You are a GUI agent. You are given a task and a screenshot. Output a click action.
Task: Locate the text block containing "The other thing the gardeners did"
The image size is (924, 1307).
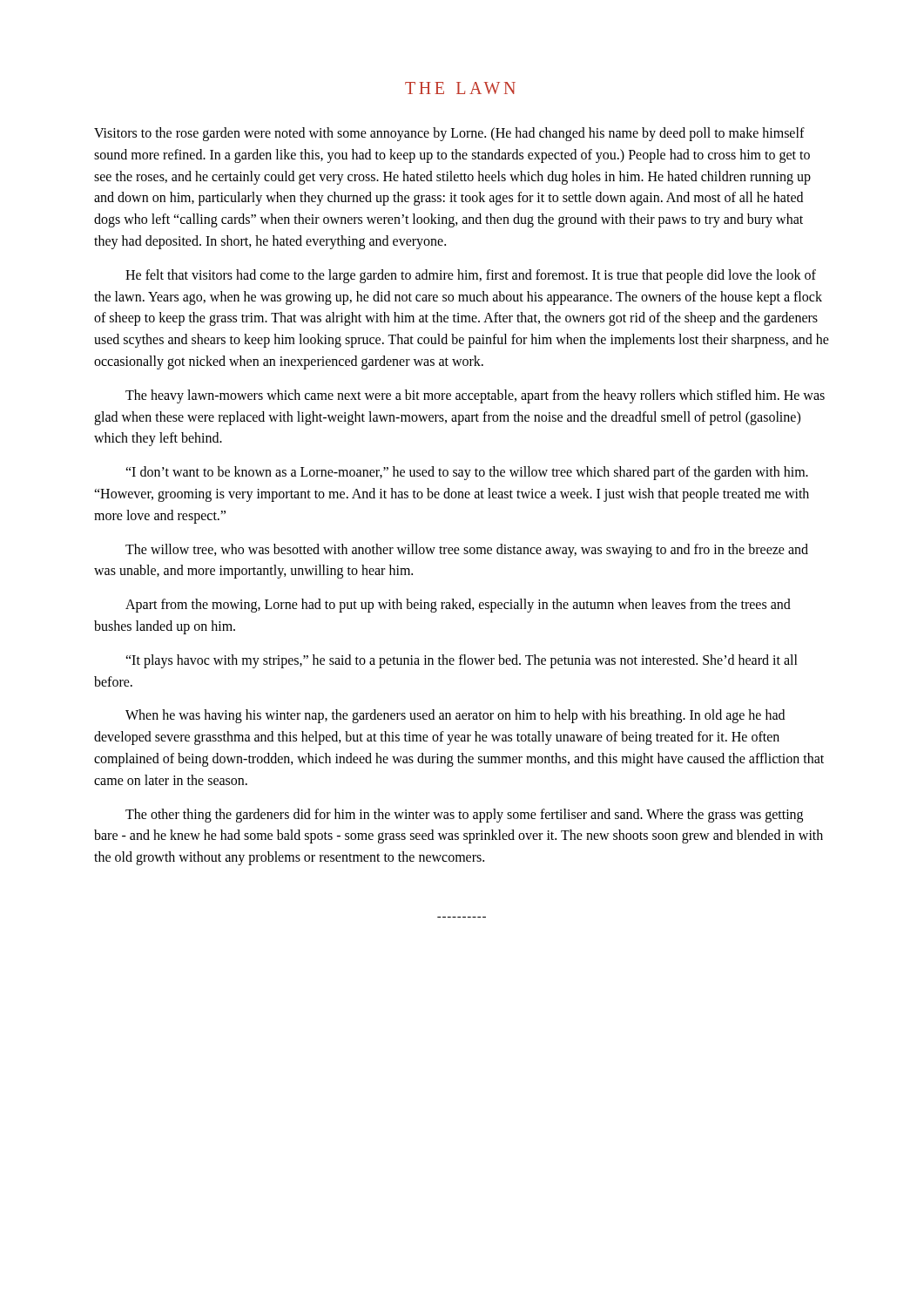point(459,835)
